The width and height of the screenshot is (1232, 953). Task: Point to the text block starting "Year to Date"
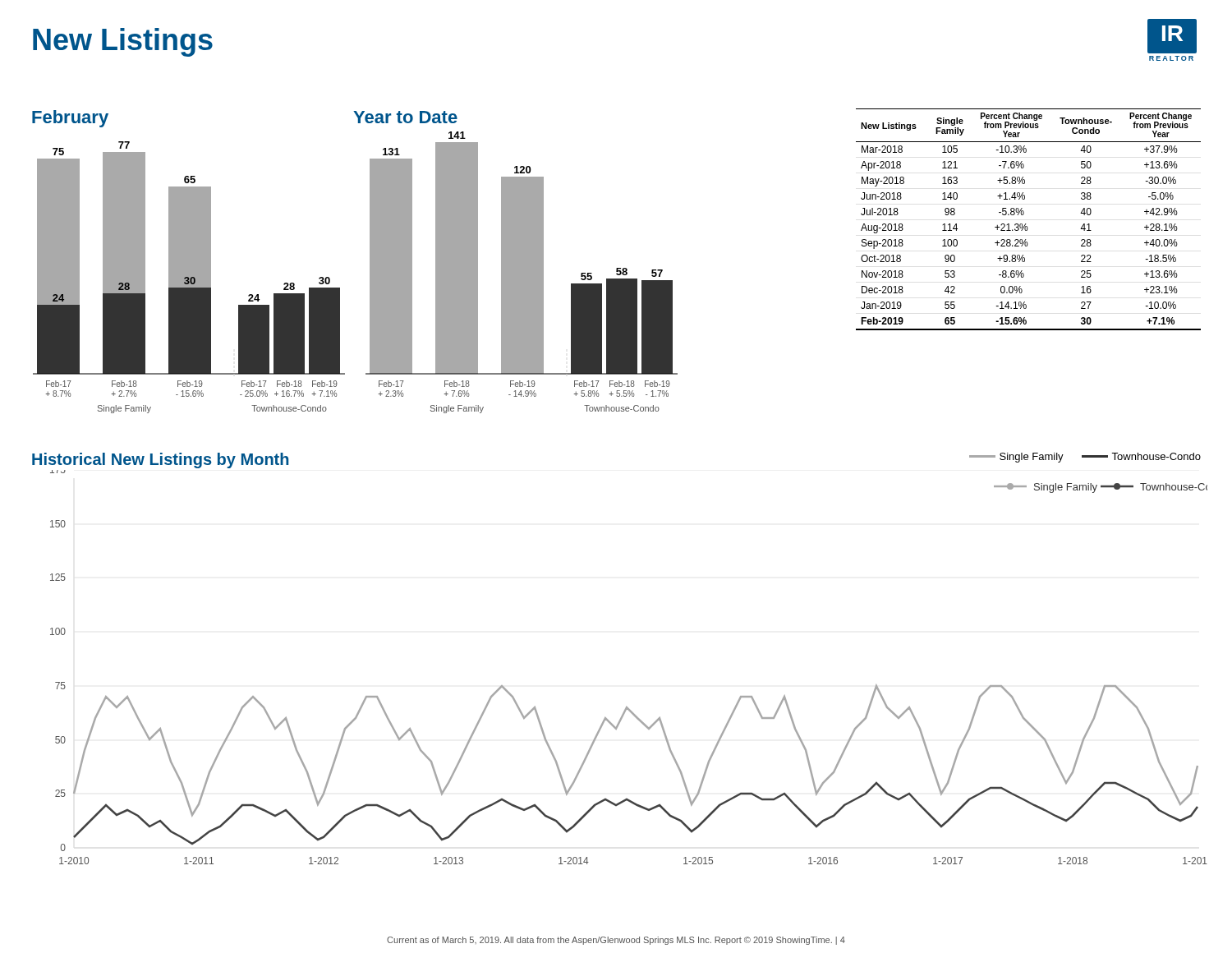(405, 117)
